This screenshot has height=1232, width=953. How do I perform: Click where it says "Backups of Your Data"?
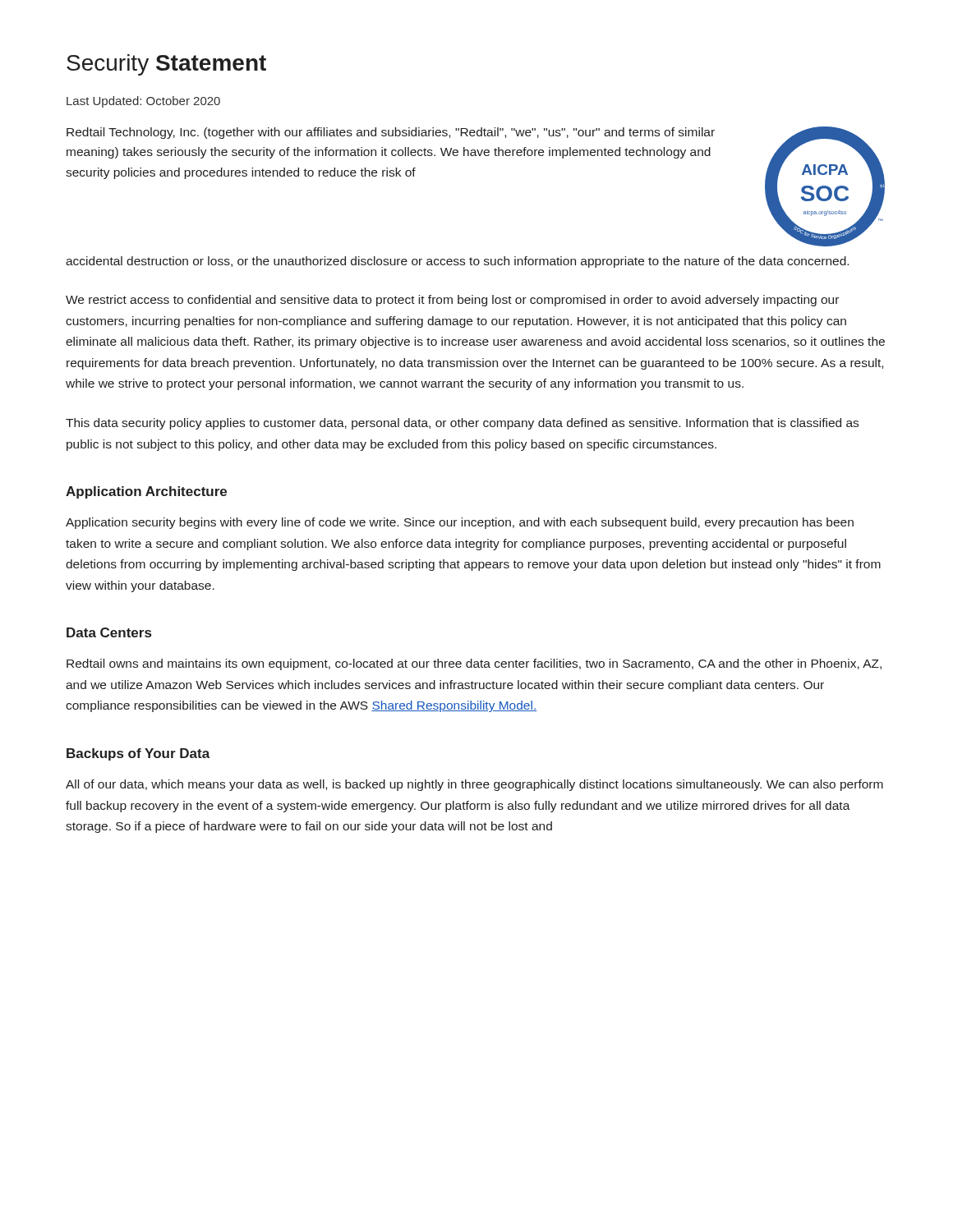[138, 754]
